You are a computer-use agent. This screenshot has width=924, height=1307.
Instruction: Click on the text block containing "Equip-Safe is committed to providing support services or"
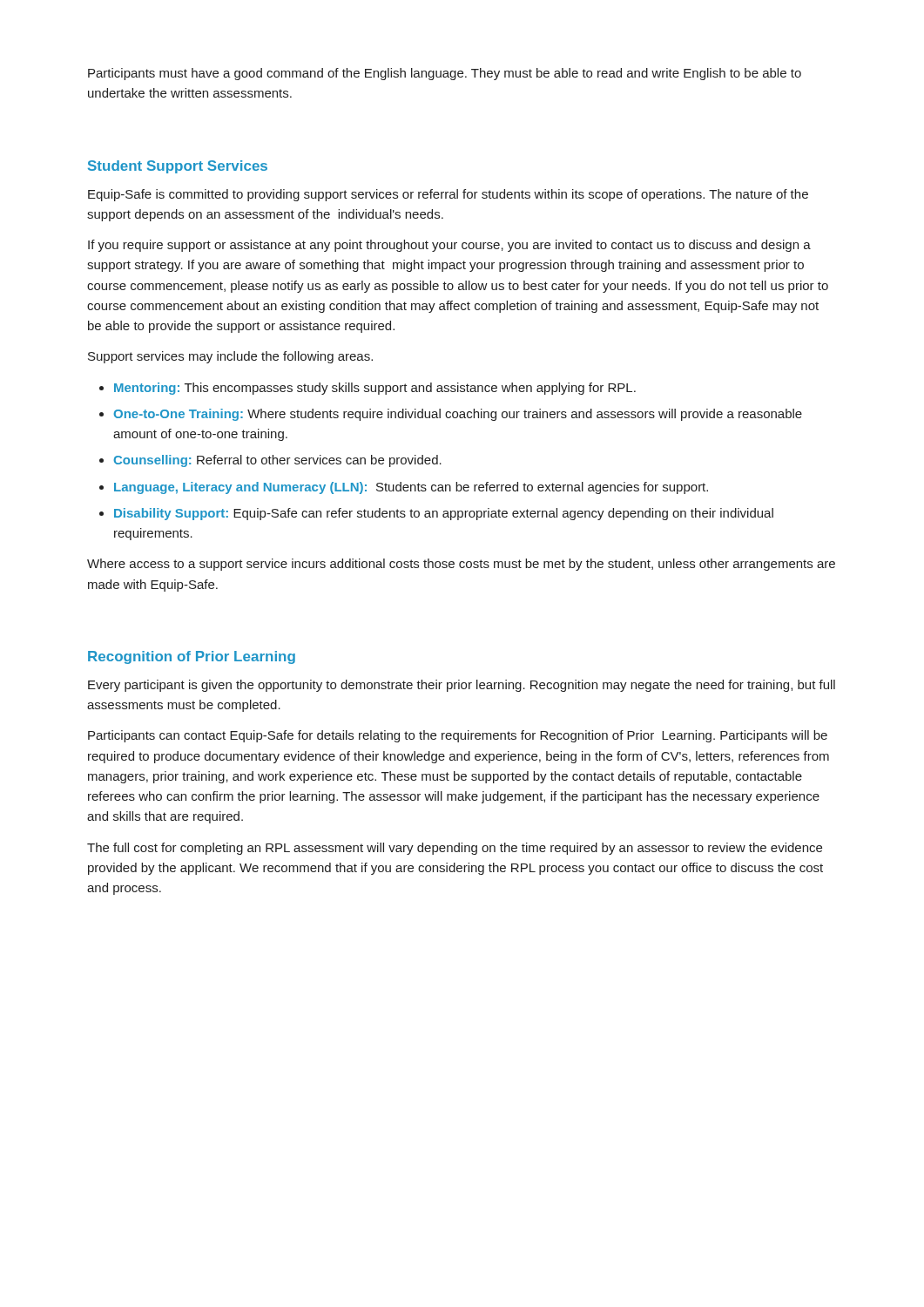click(448, 204)
